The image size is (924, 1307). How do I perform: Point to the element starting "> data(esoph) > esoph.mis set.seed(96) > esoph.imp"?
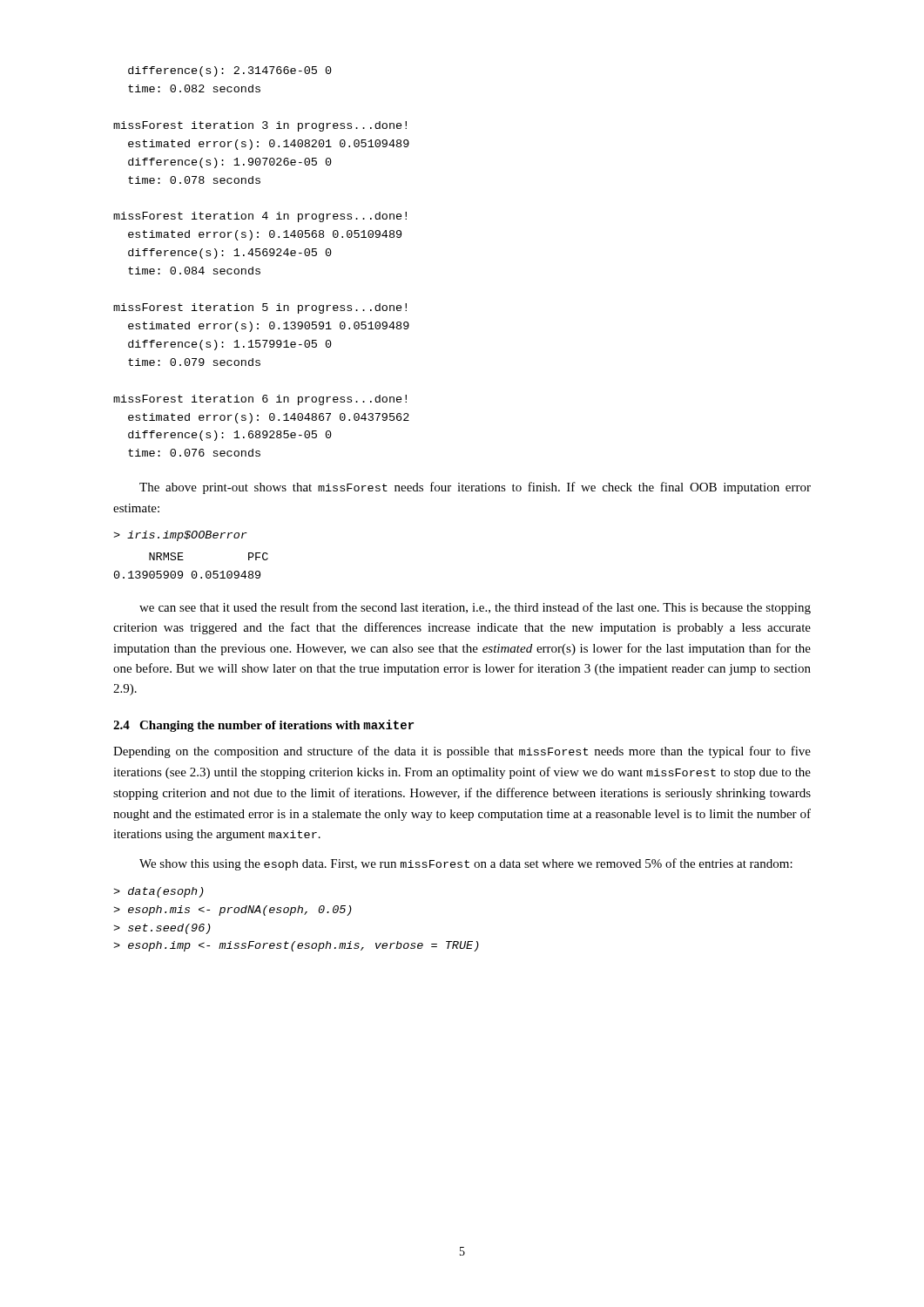[158, 892]
